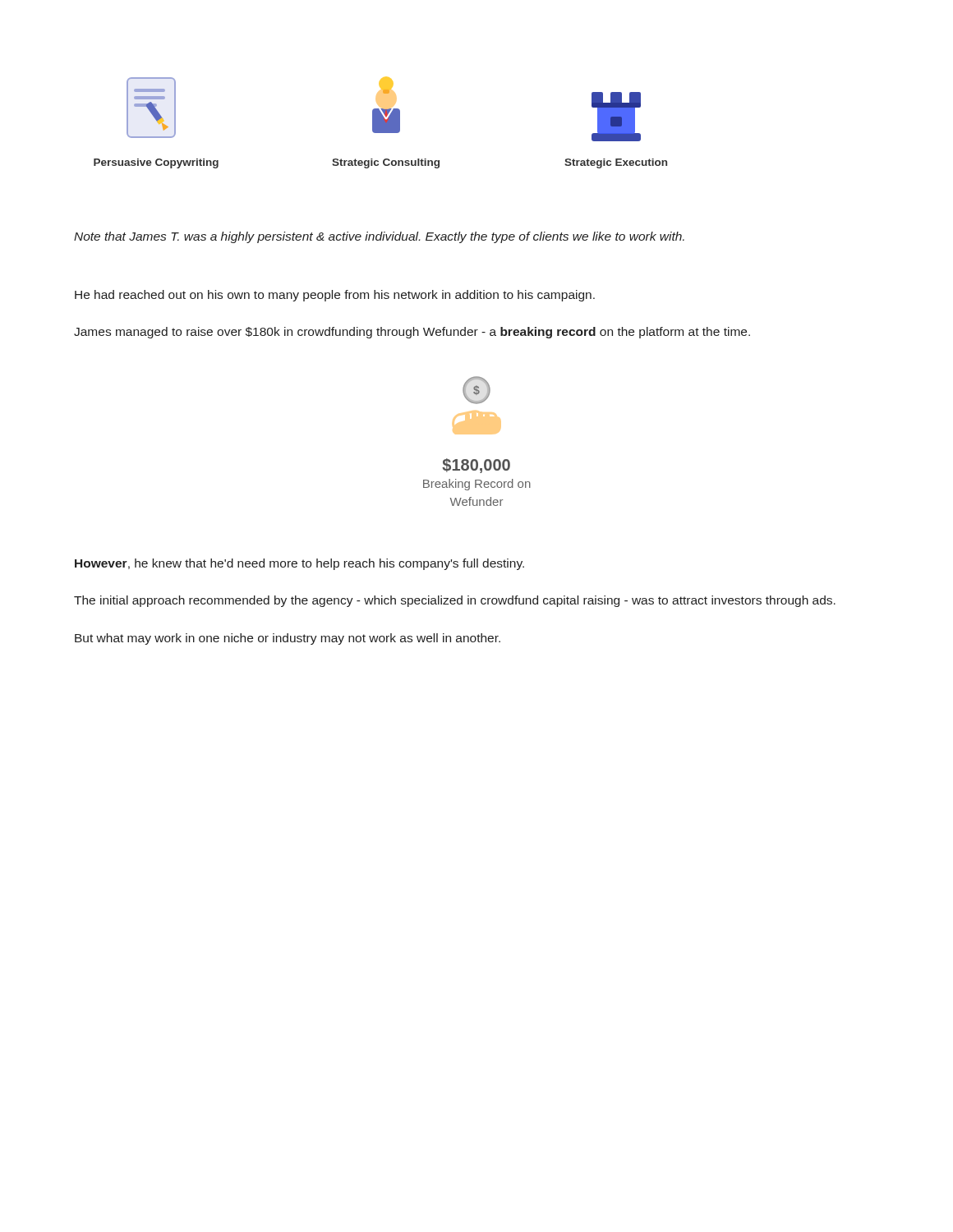Screen dimensions: 1232x953
Task: Click on the element starting "Note that James T. was a highly"
Action: click(380, 236)
